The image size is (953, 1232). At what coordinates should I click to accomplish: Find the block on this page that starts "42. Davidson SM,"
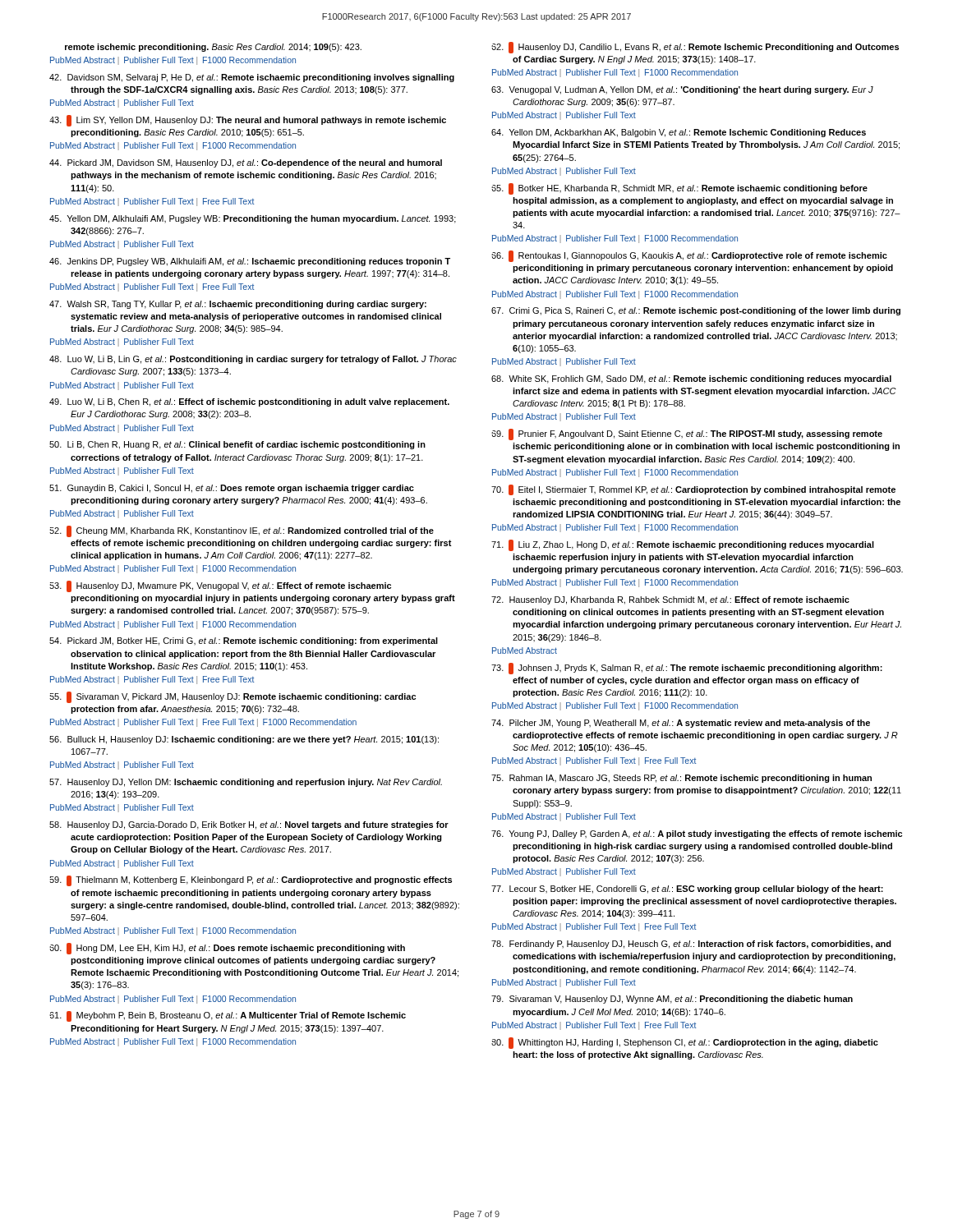[255, 91]
